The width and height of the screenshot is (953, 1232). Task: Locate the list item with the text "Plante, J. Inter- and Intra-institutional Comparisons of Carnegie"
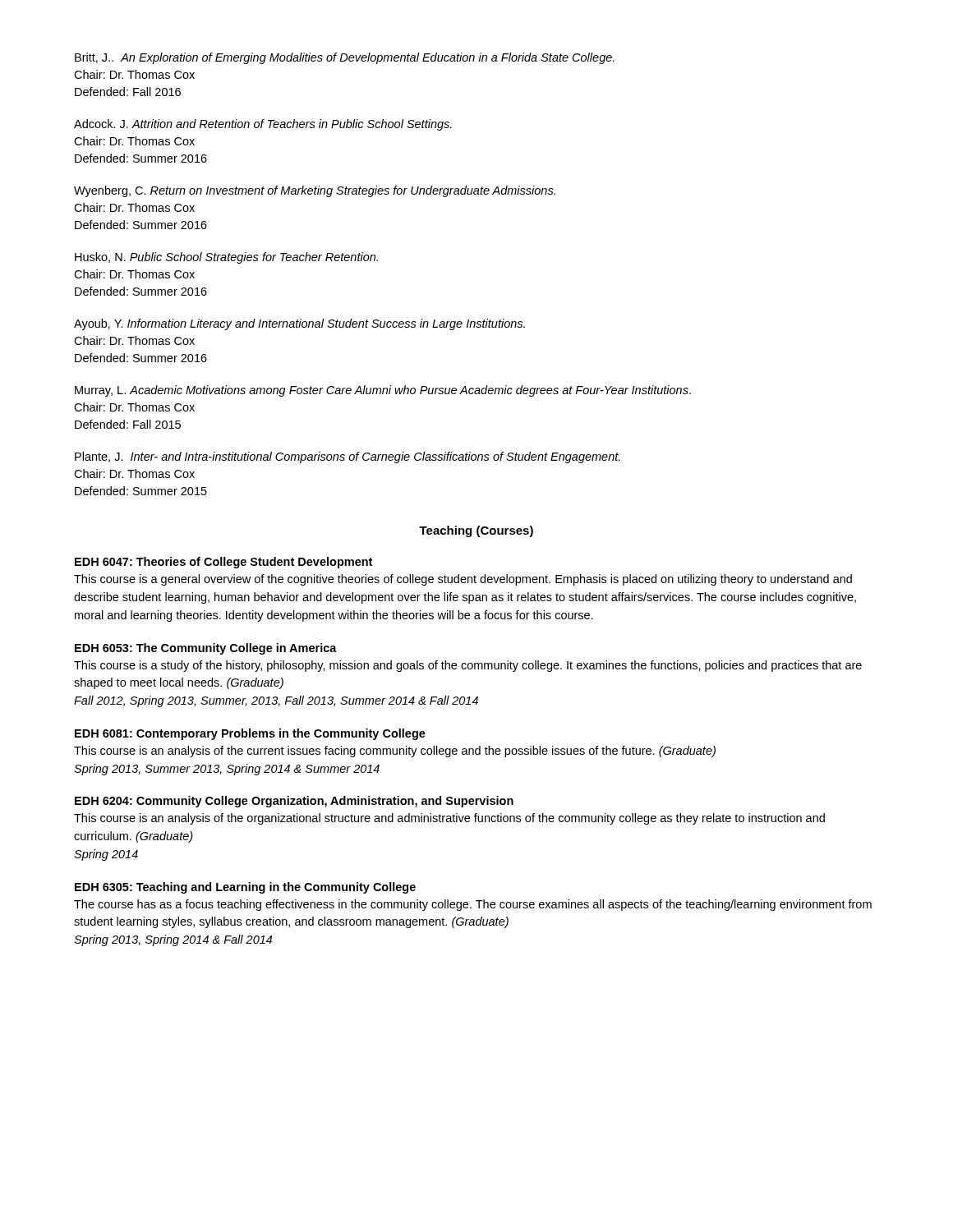click(348, 457)
